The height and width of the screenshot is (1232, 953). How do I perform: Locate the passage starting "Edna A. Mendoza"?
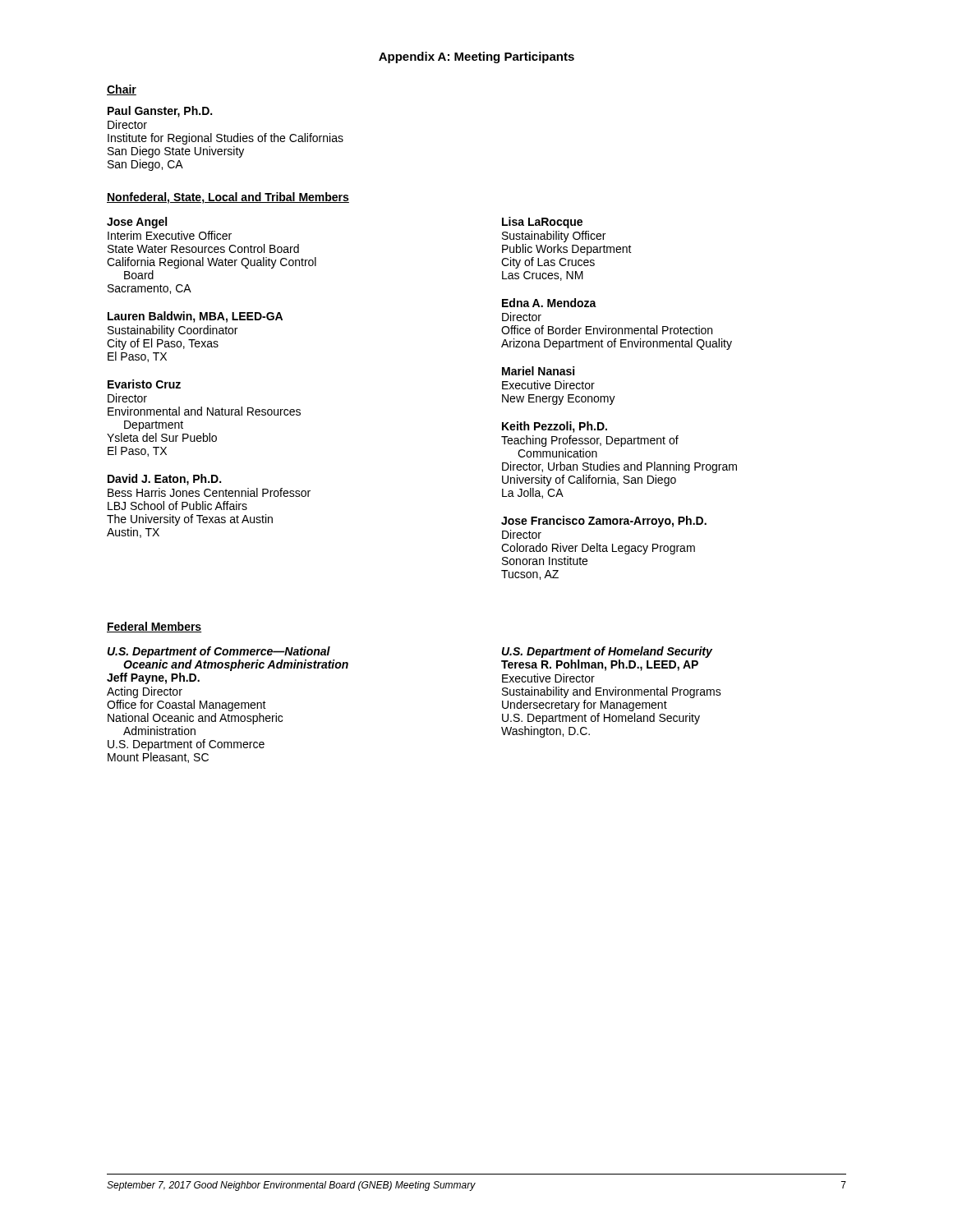pos(674,323)
